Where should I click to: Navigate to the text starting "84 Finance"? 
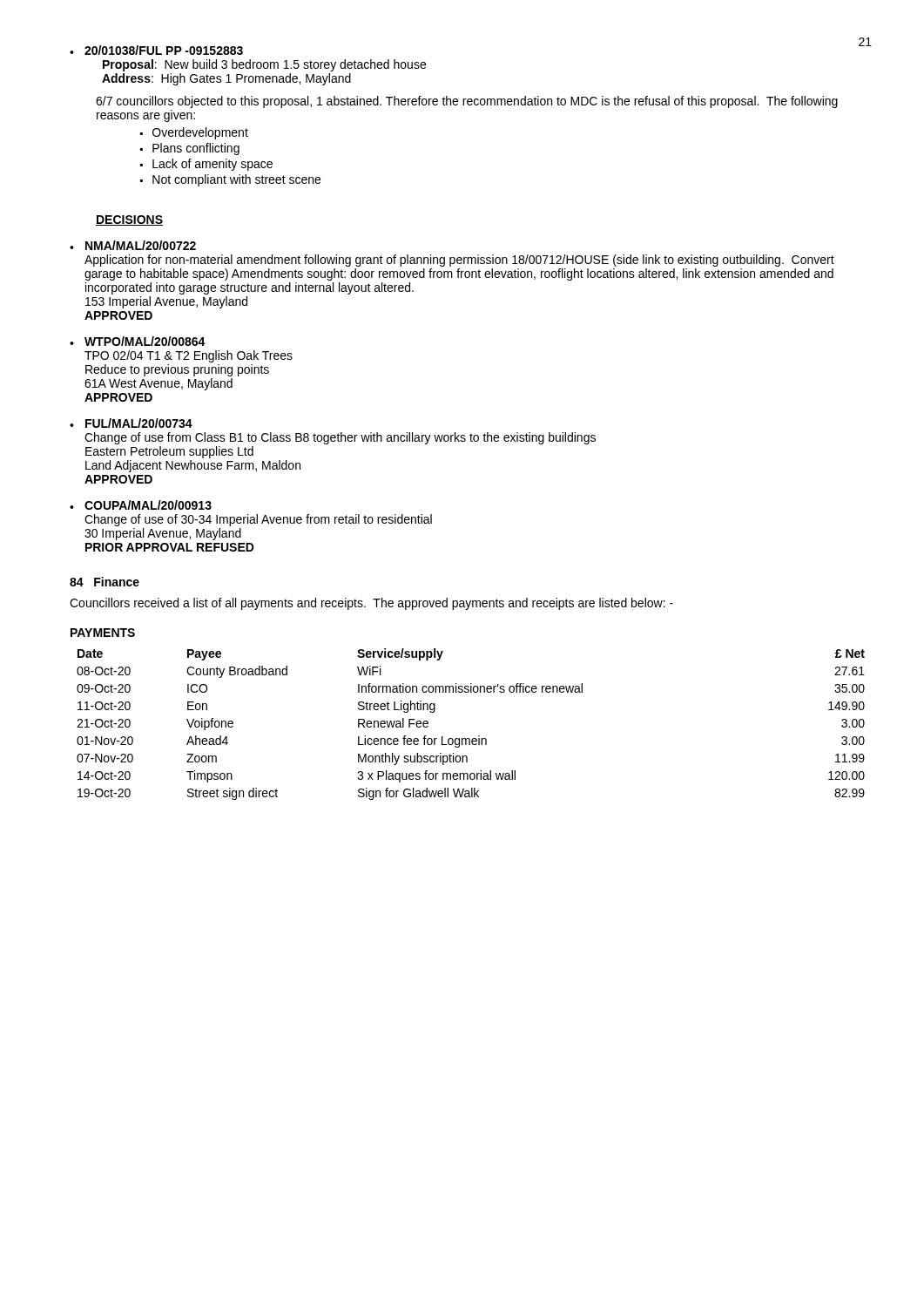105,582
